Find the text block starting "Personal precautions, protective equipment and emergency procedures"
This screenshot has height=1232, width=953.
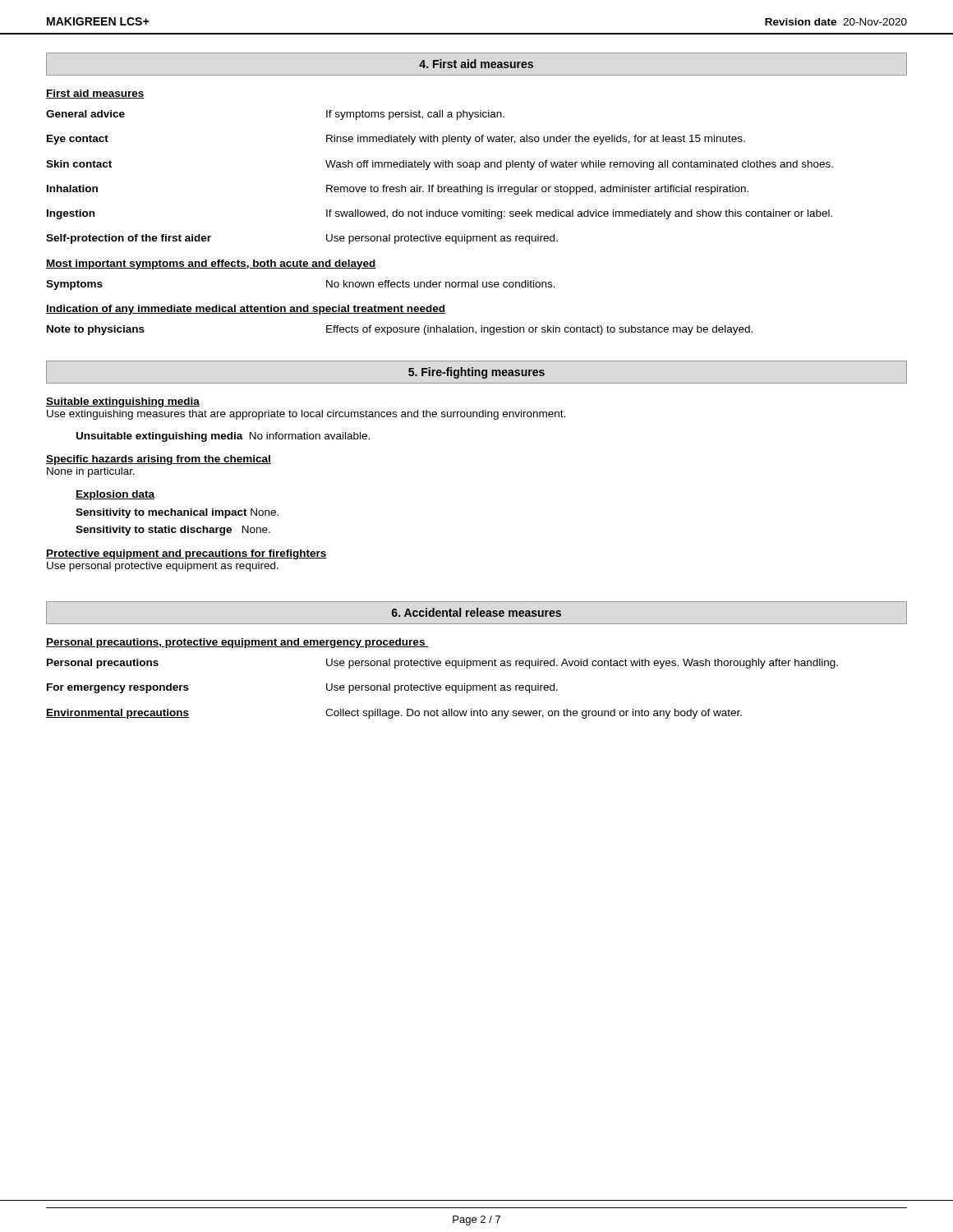click(237, 642)
